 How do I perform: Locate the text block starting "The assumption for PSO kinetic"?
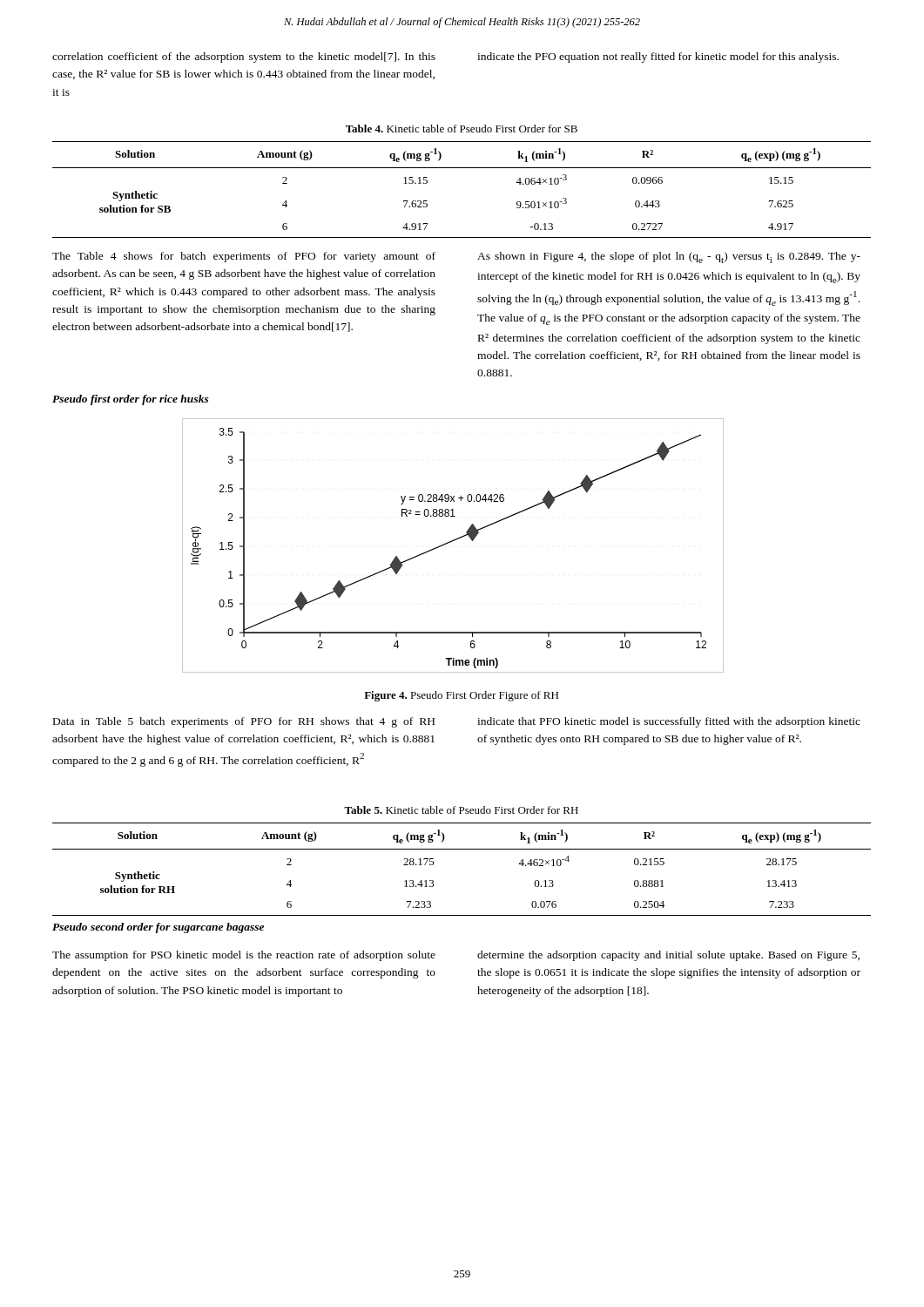pos(244,973)
